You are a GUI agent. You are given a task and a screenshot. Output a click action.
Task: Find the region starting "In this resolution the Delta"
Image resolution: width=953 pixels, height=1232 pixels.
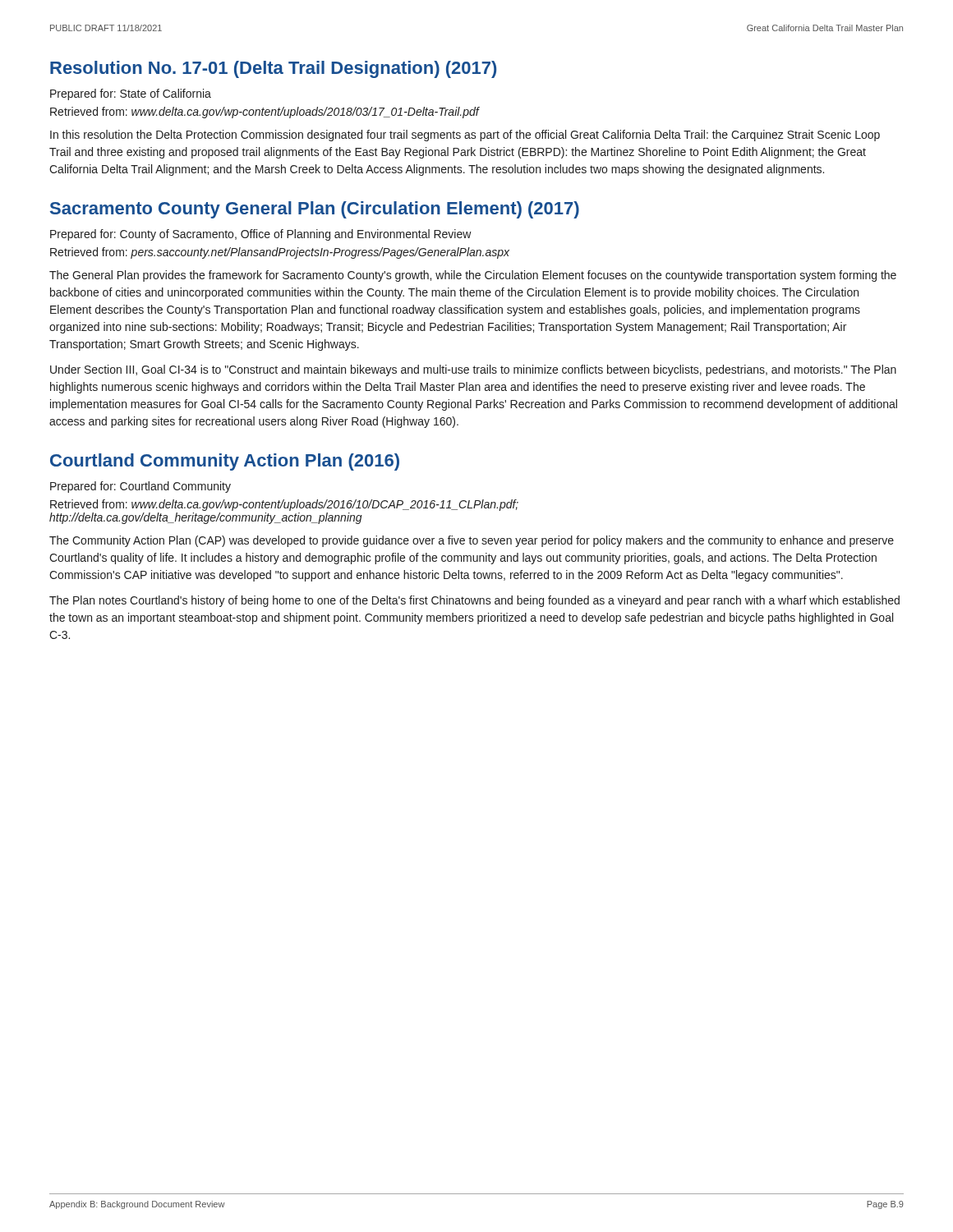(476, 152)
